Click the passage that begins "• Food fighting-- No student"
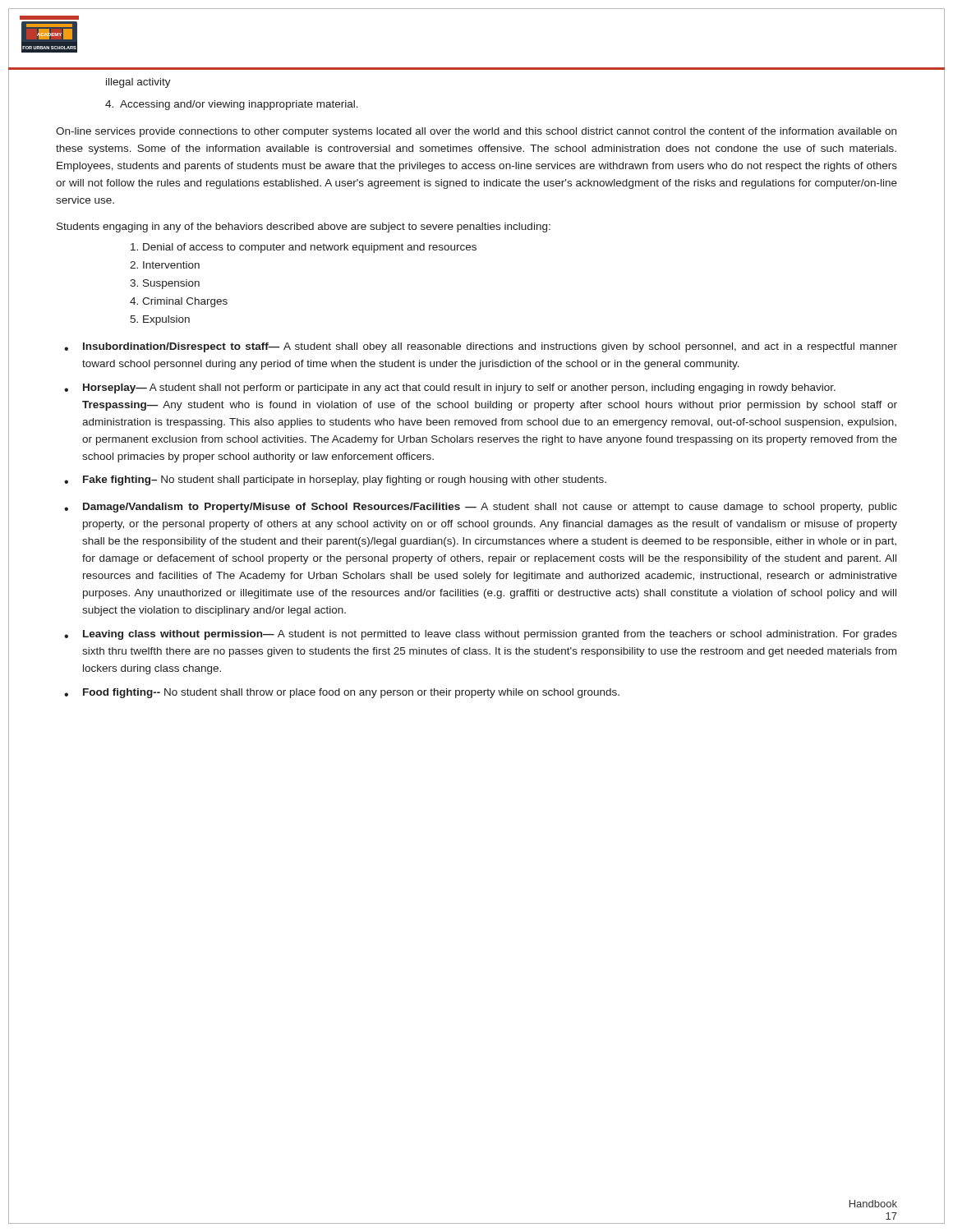The height and width of the screenshot is (1232, 953). pyautogui.click(x=481, y=694)
